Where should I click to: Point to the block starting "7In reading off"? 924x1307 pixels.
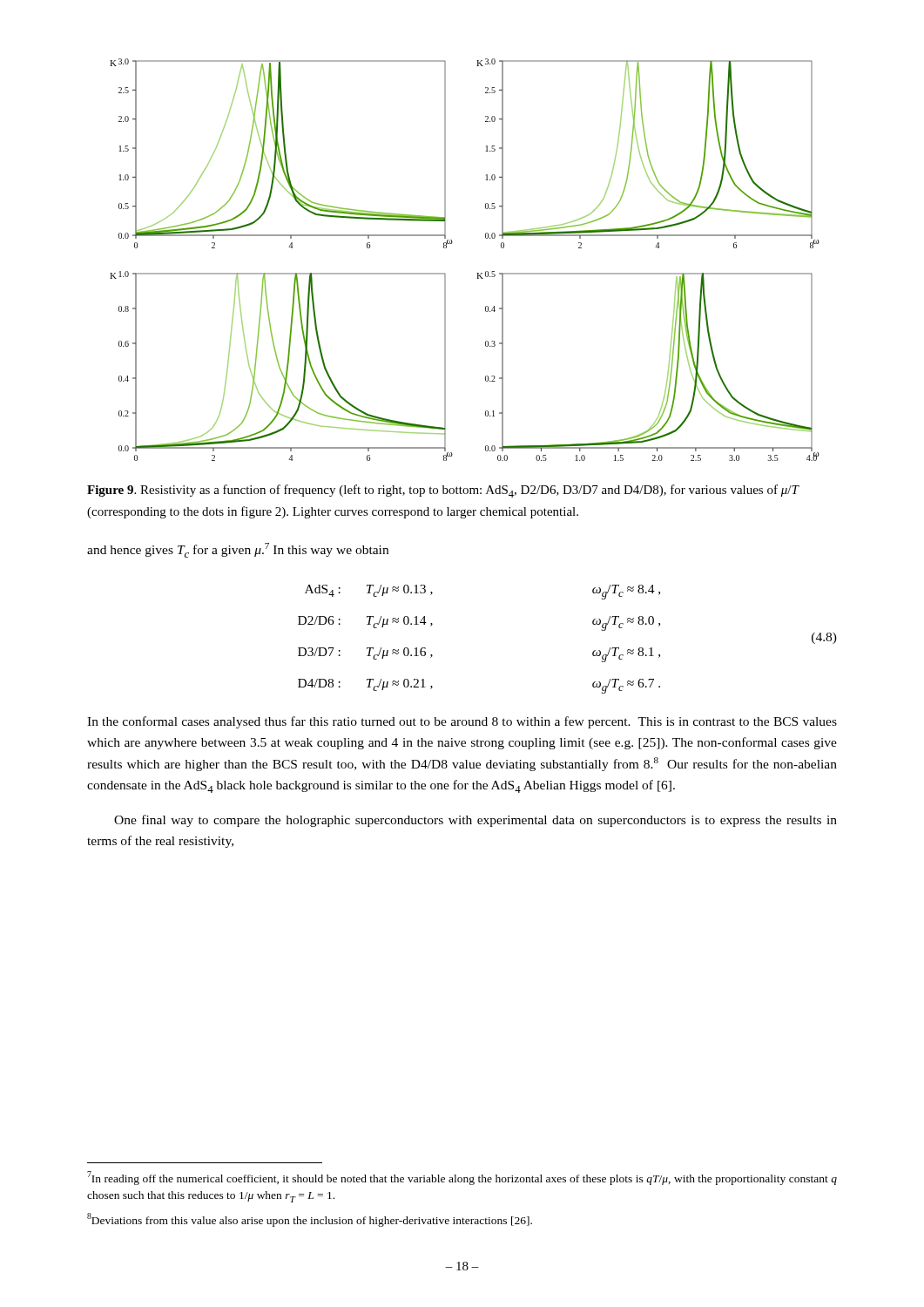click(462, 1186)
